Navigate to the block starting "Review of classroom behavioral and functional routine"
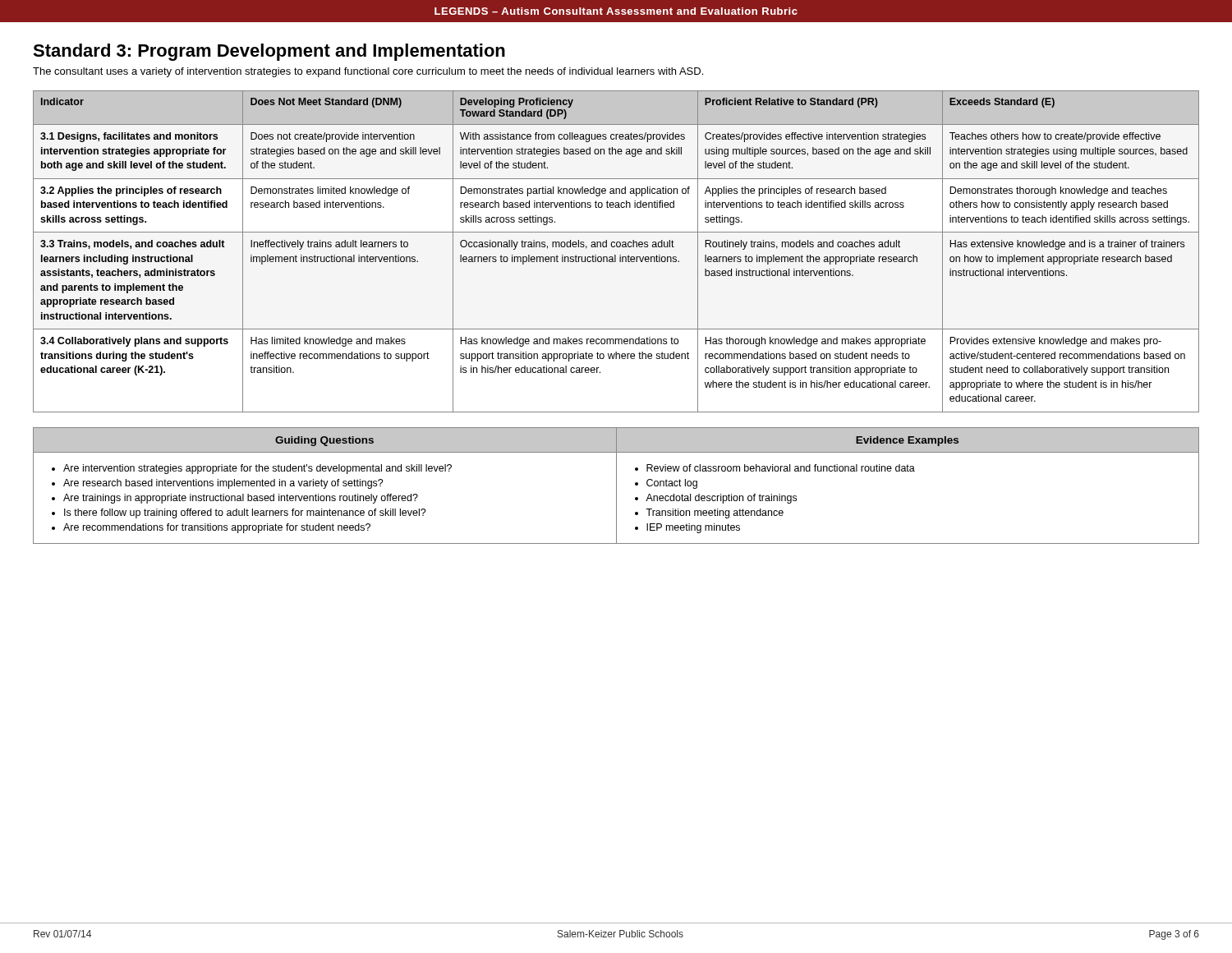The width and height of the screenshot is (1232, 953). pos(780,468)
